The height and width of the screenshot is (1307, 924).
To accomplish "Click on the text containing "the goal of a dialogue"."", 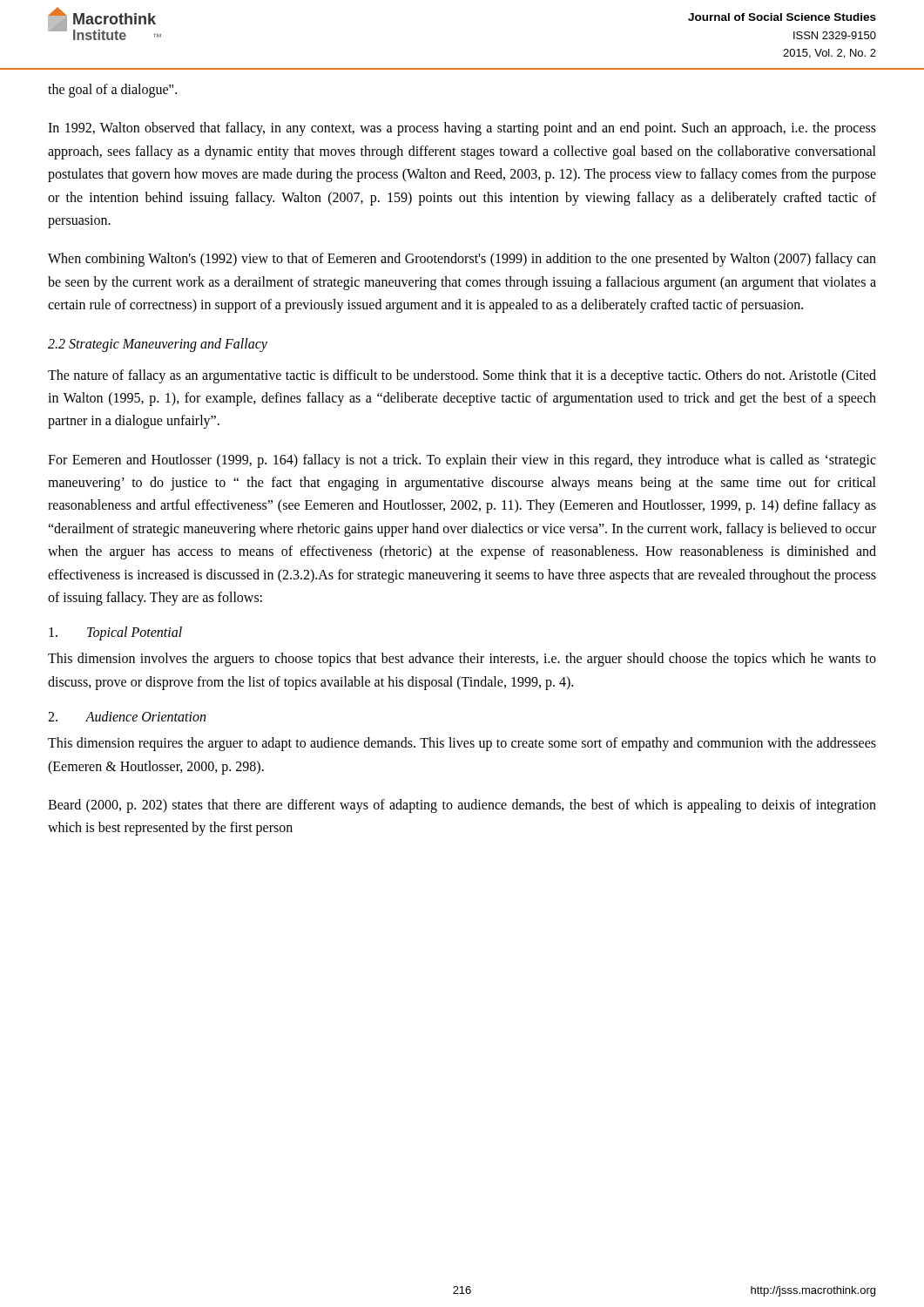I will (x=113, y=89).
